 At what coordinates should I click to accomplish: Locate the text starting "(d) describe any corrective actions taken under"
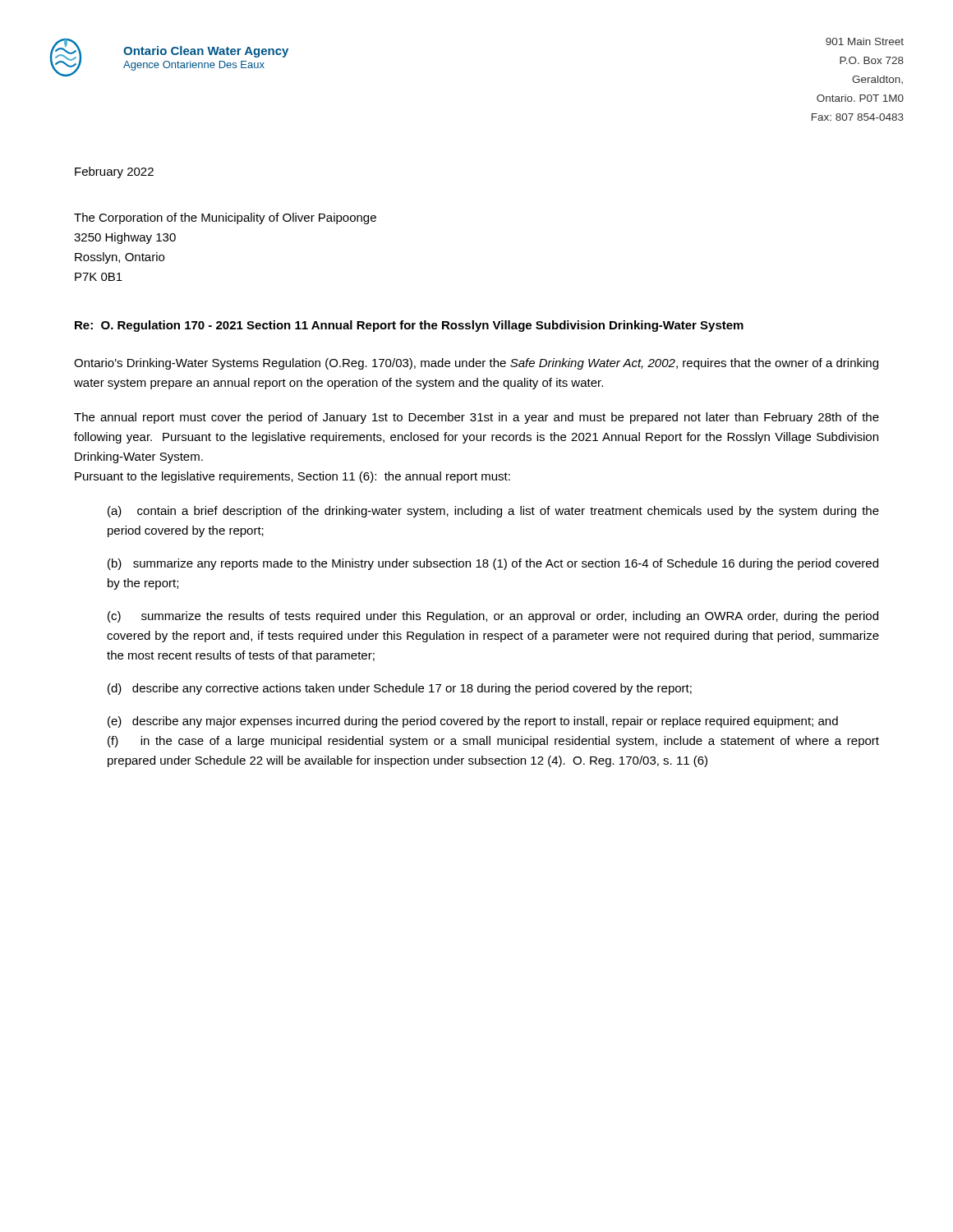(400, 687)
